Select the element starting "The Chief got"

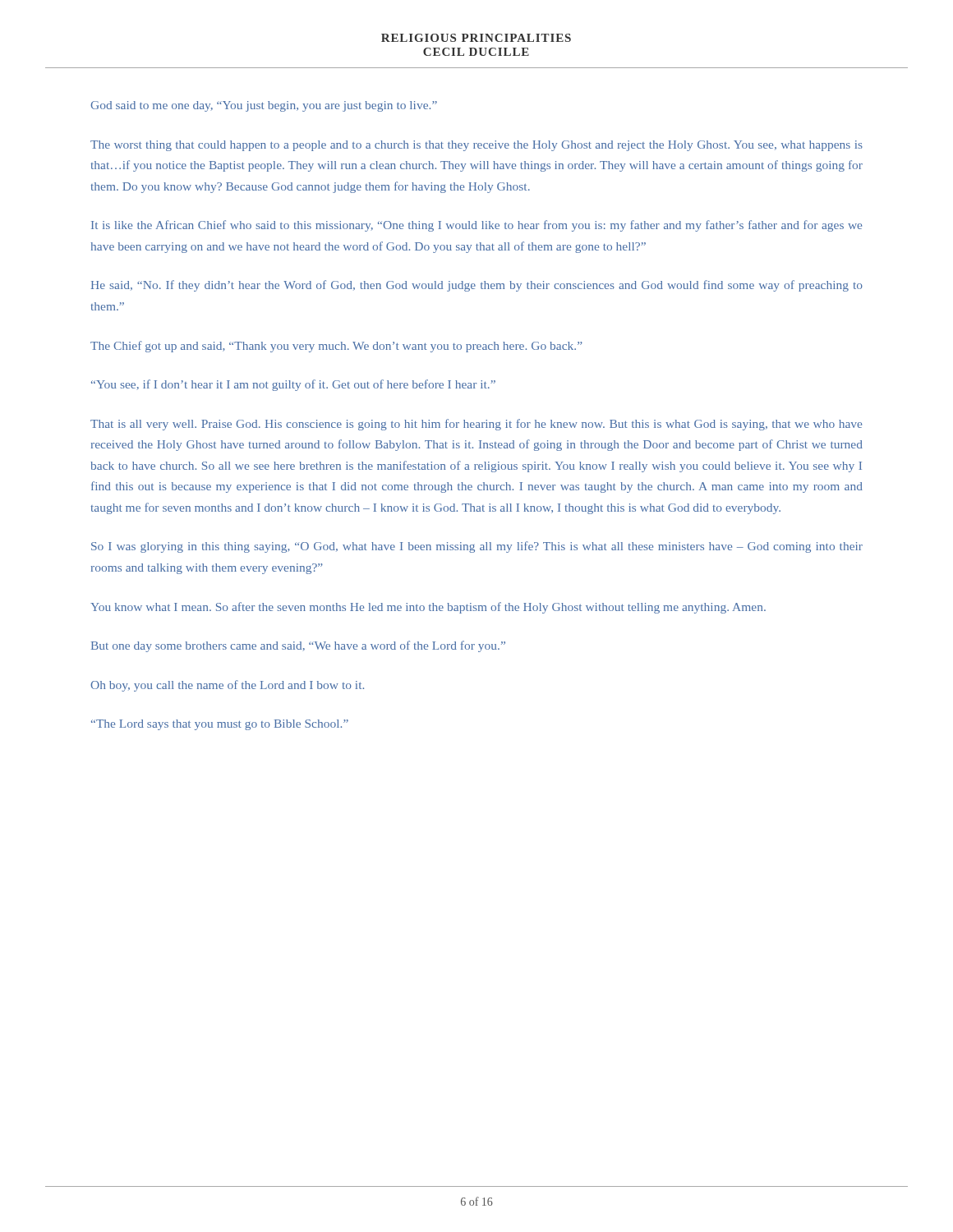pyautogui.click(x=336, y=345)
